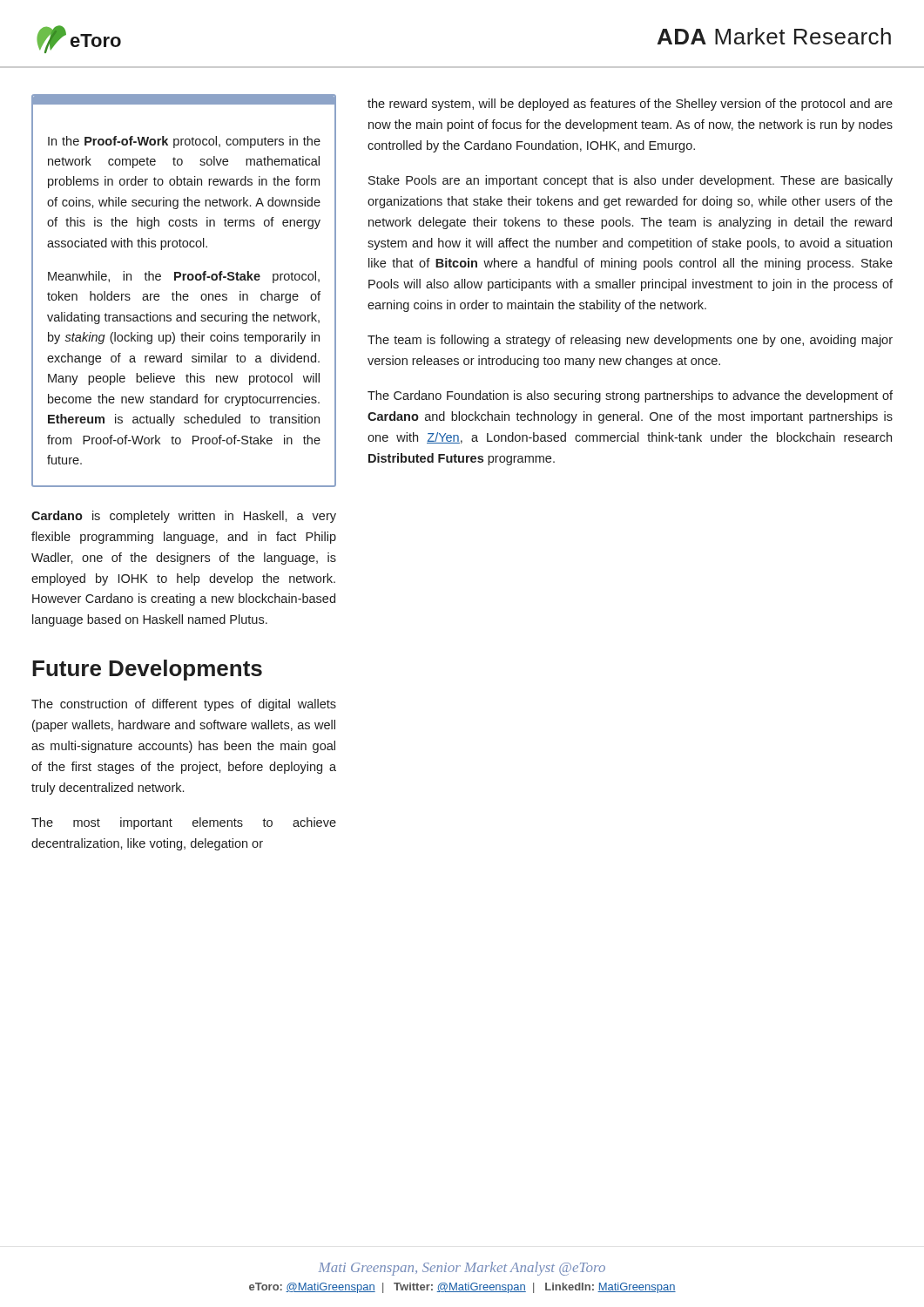This screenshot has width=924, height=1307.
Task: Locate the block of text that opens with "the reward system, will be deployed"
Action: pos(630,125)
